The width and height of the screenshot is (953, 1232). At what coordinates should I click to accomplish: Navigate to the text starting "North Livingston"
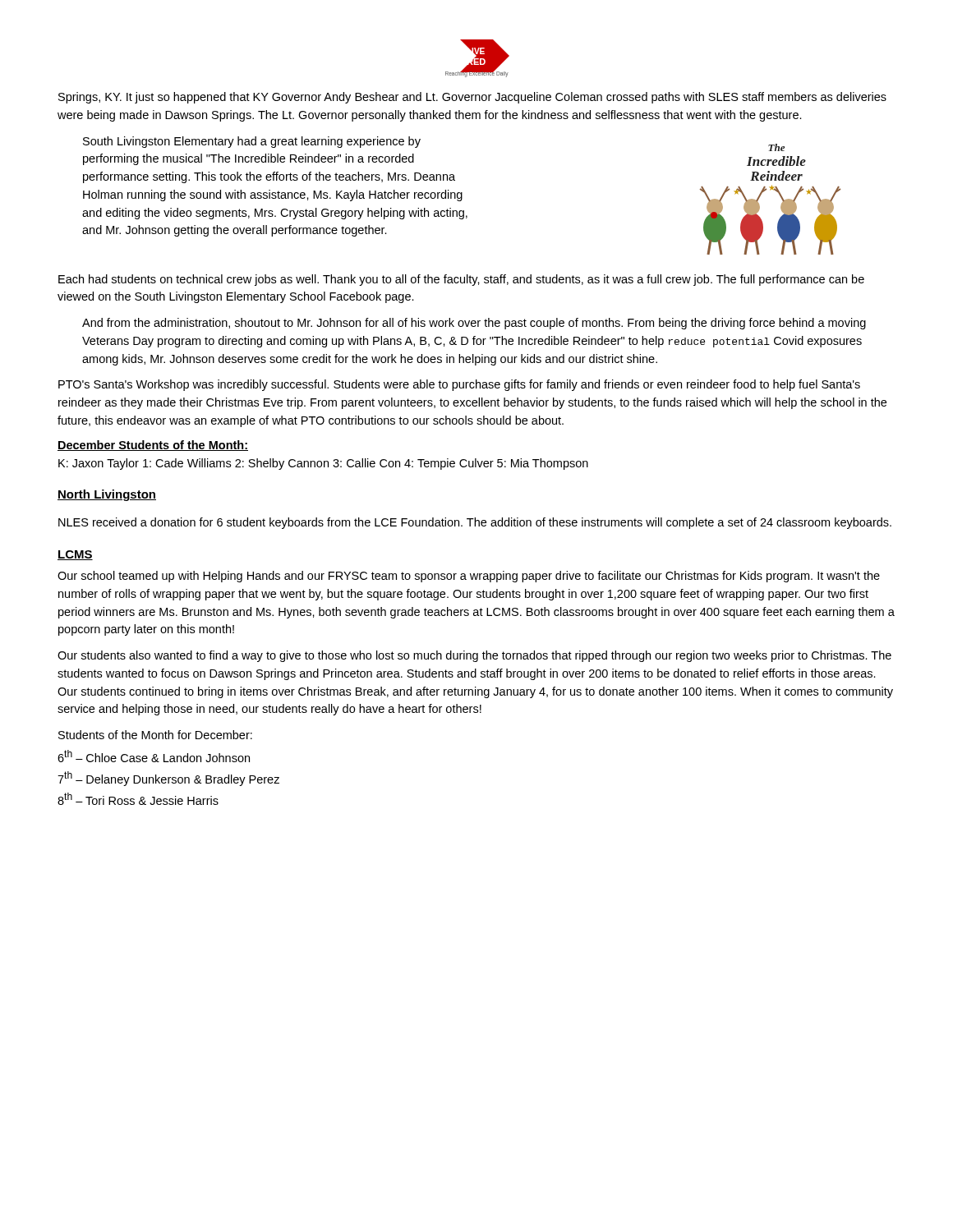[107, 494]
